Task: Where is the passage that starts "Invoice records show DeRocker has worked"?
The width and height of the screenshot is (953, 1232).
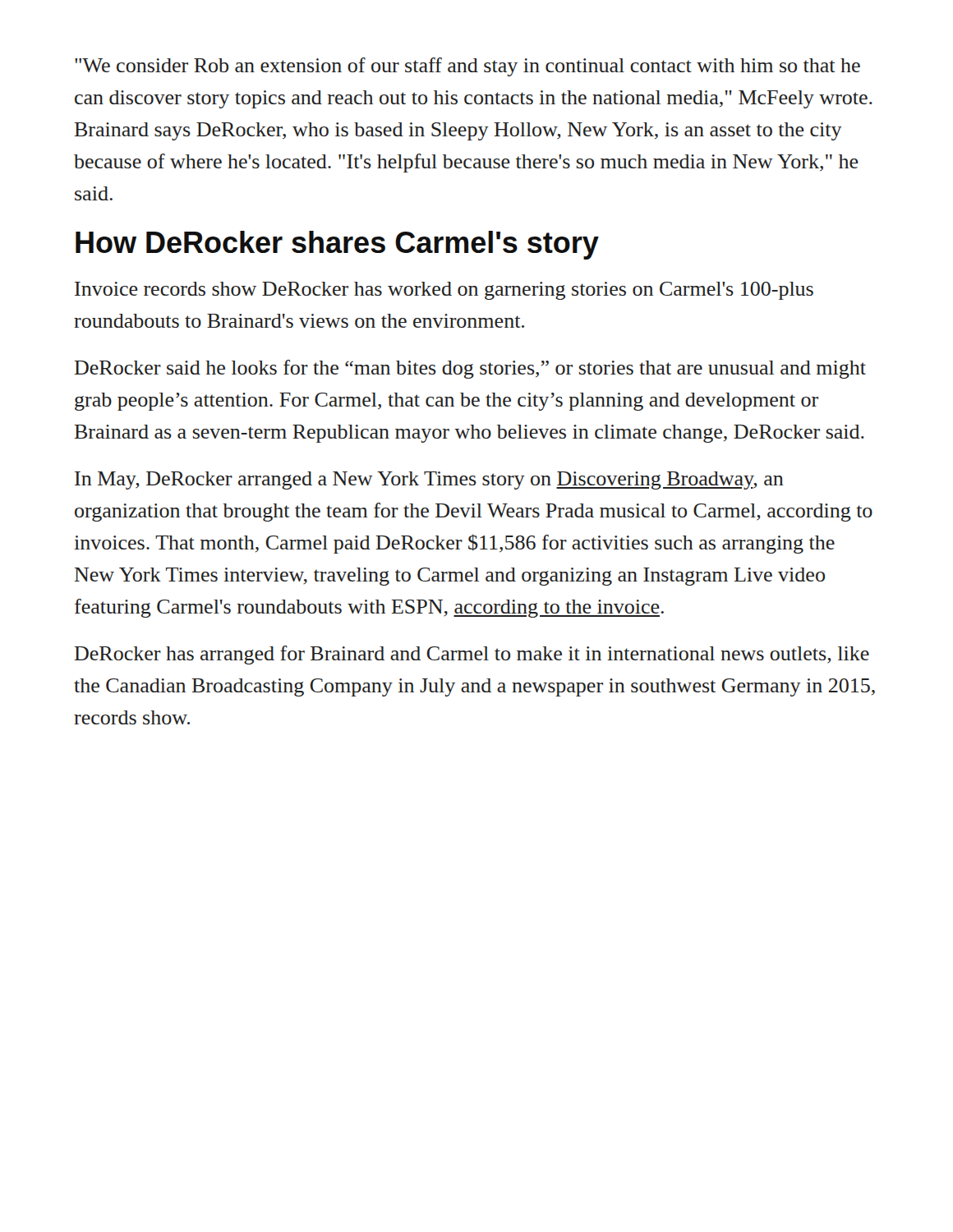Action: (x=444, y=305)
